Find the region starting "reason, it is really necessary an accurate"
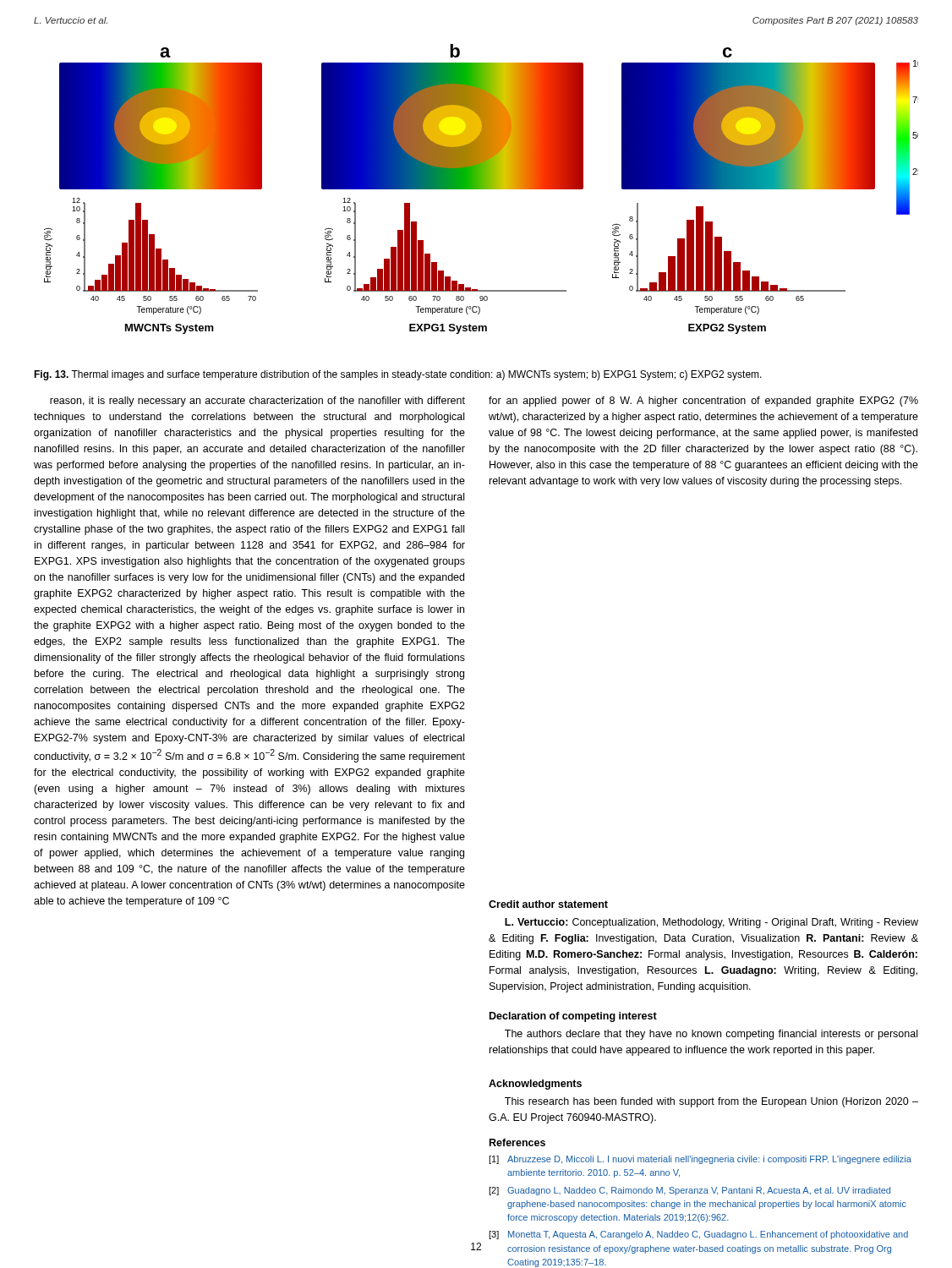This screenshot has height=1268, width=952. pyautogui.click(x=249, y=651)
